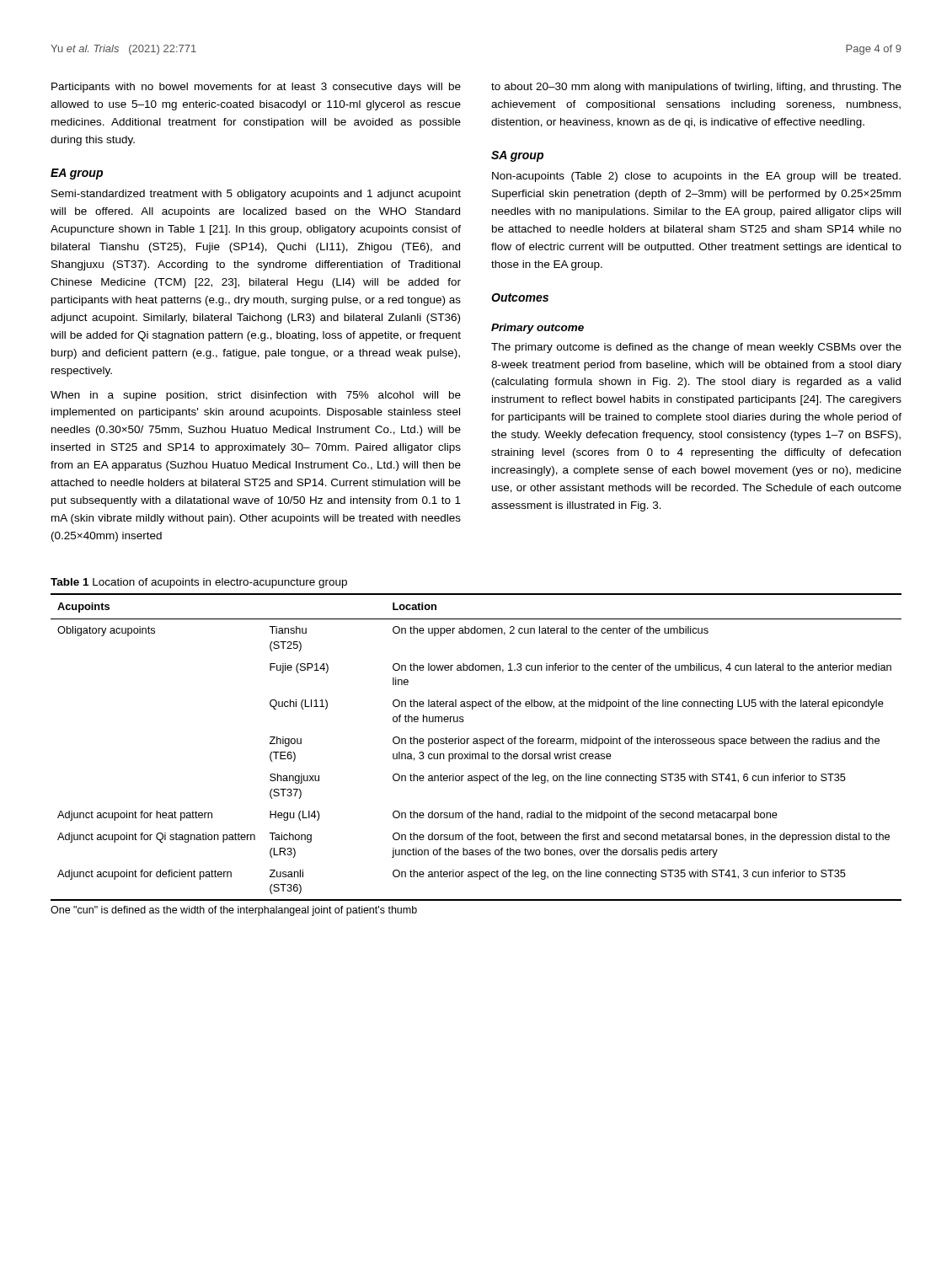
Task: Click where it says "EA group"
Action: pyautogui.click(x=77, y=172)
